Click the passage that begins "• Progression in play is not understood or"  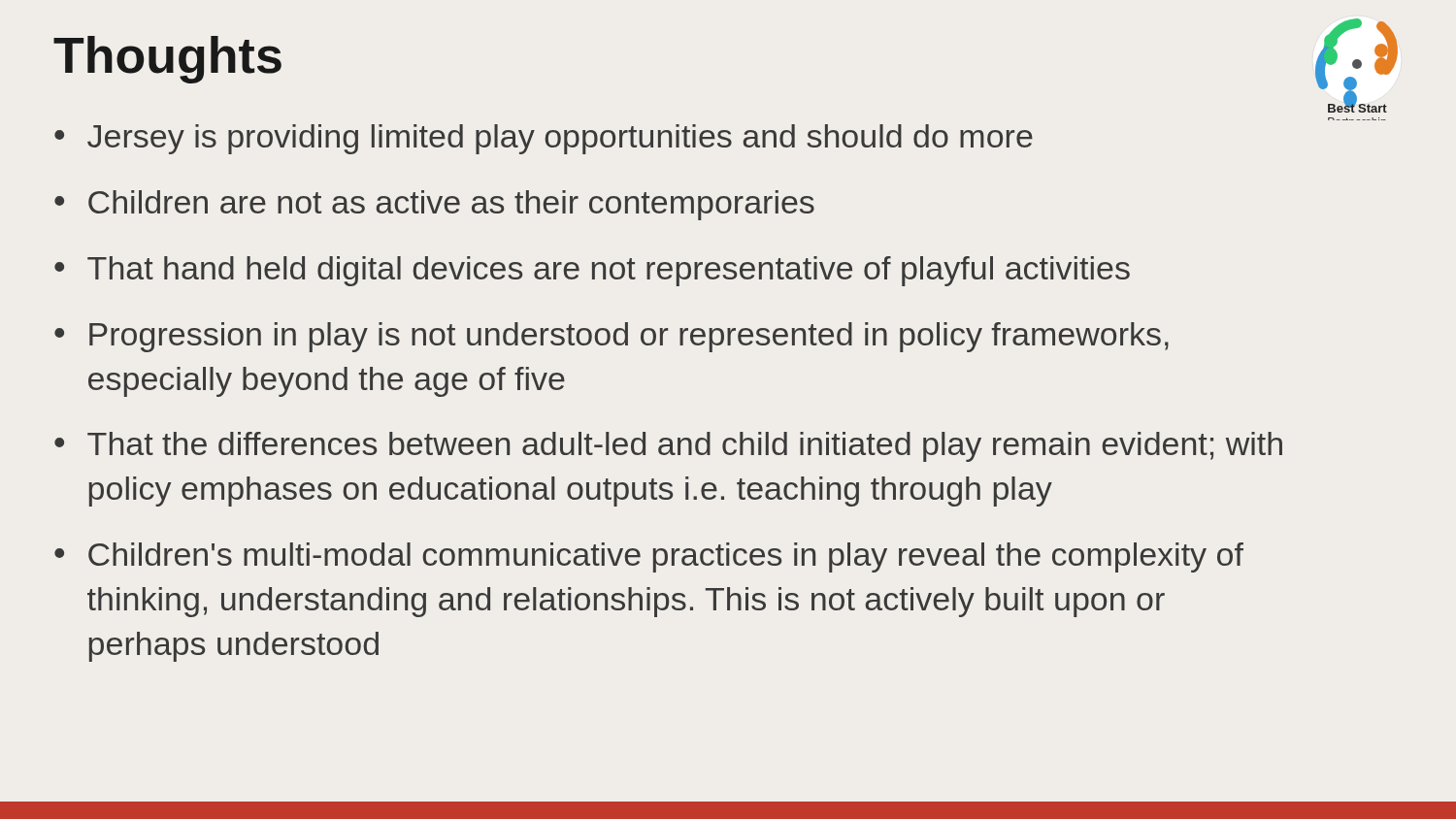point(612,357)
